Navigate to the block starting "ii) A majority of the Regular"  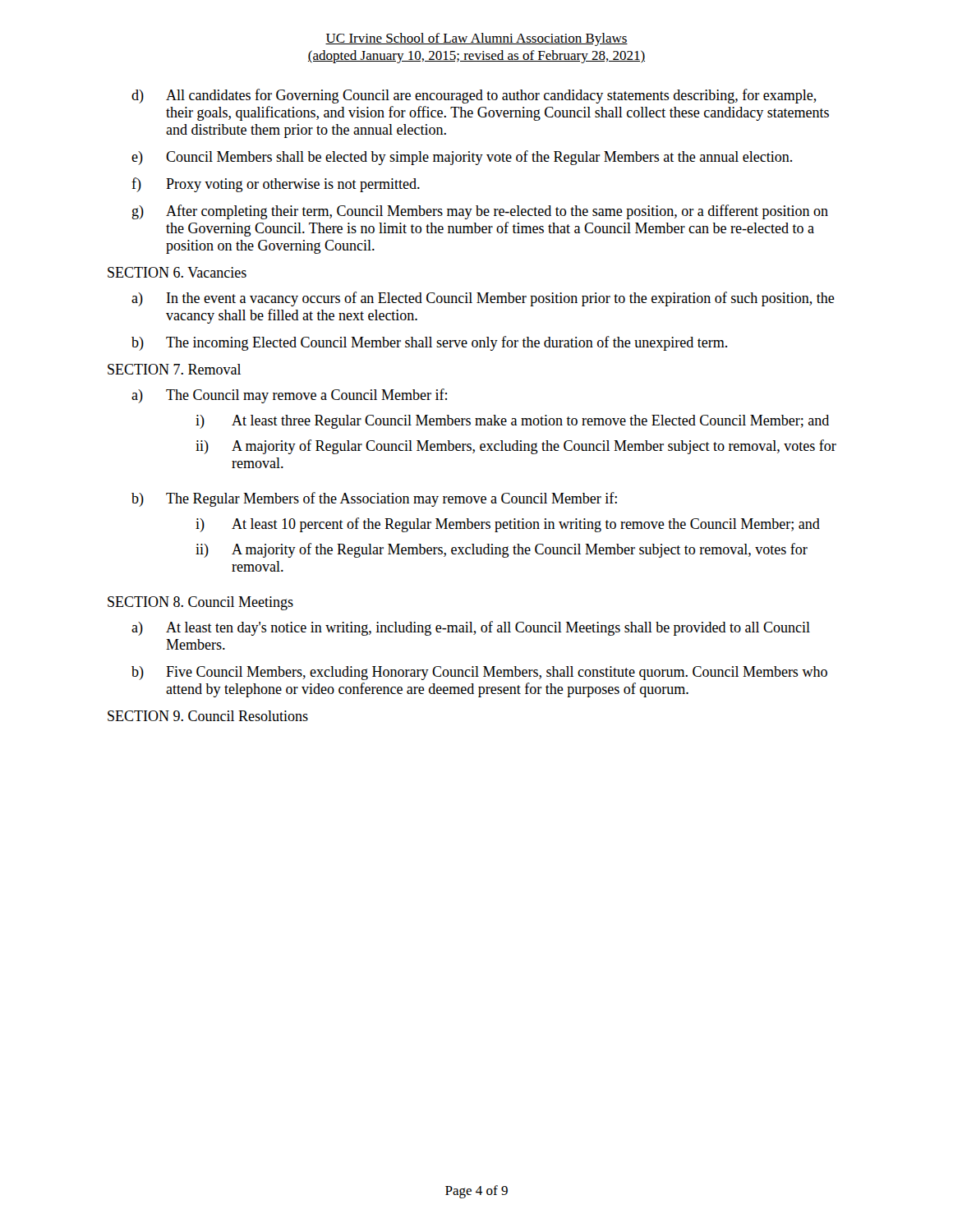521,558
